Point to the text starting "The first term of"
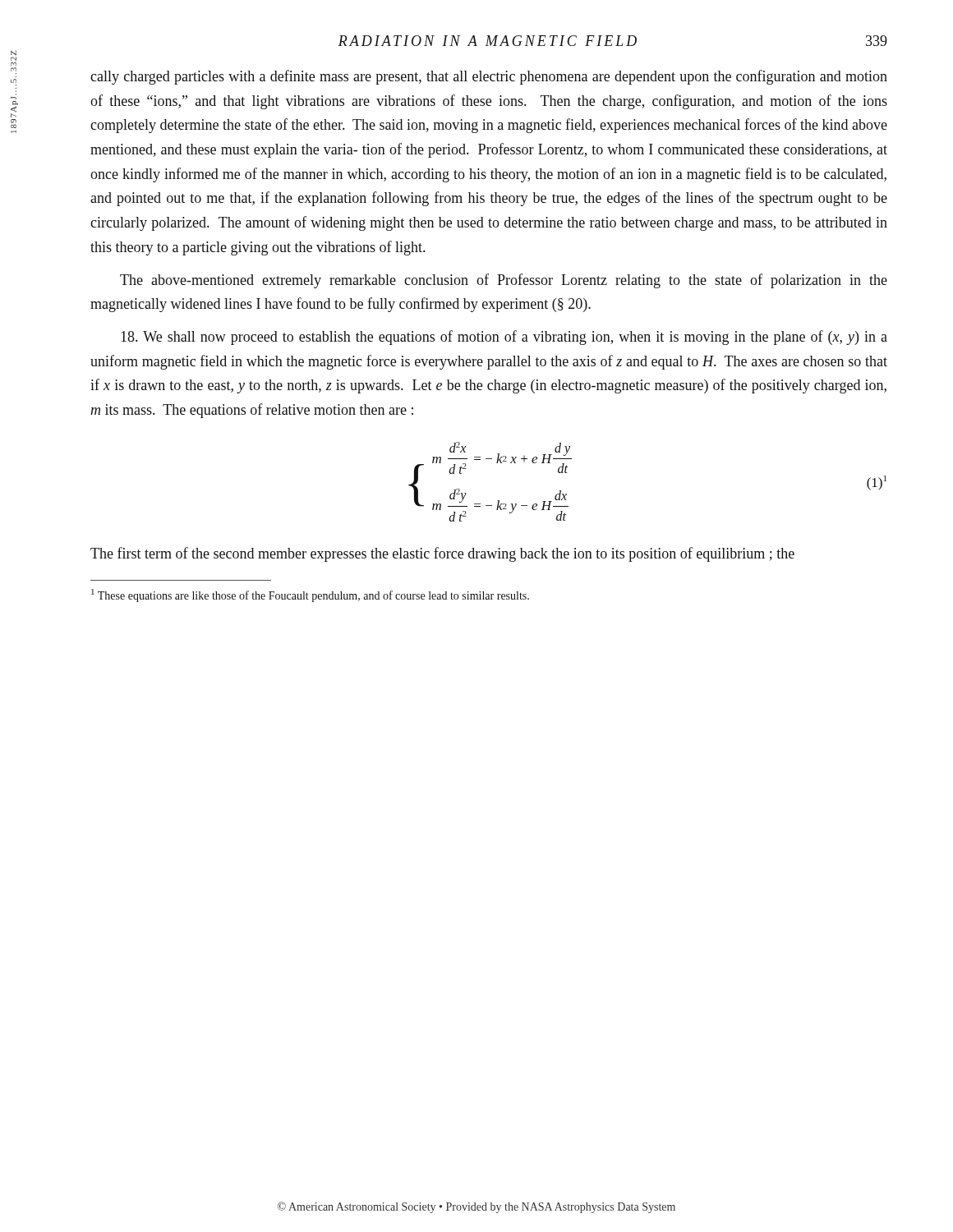Image resolution: width=953 pixels, height=1232 pixels. click(489, 554)
